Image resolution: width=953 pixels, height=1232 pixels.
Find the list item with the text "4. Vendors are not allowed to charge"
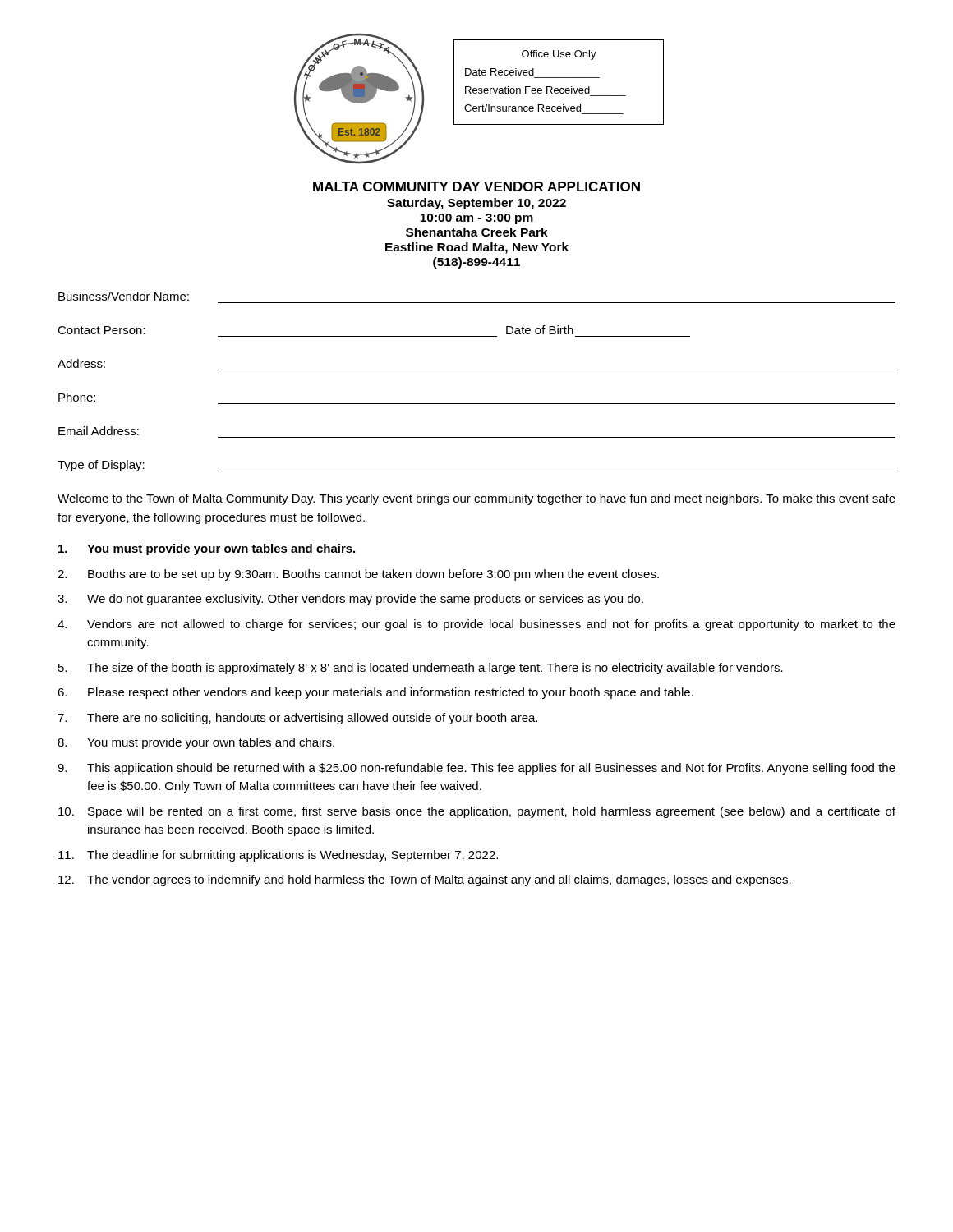[476, 633]
